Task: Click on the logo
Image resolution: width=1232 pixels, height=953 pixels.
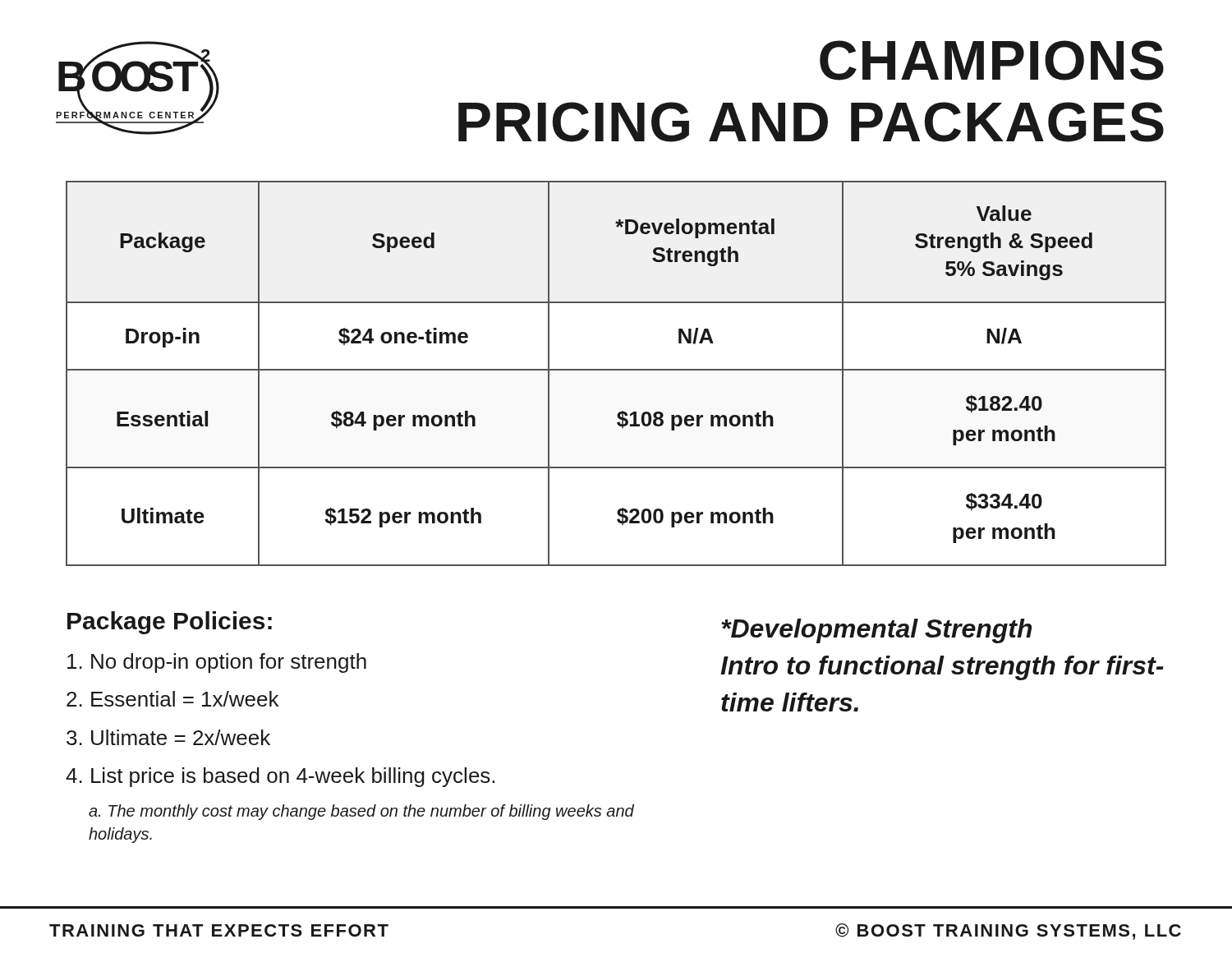Action: point(136,91)
